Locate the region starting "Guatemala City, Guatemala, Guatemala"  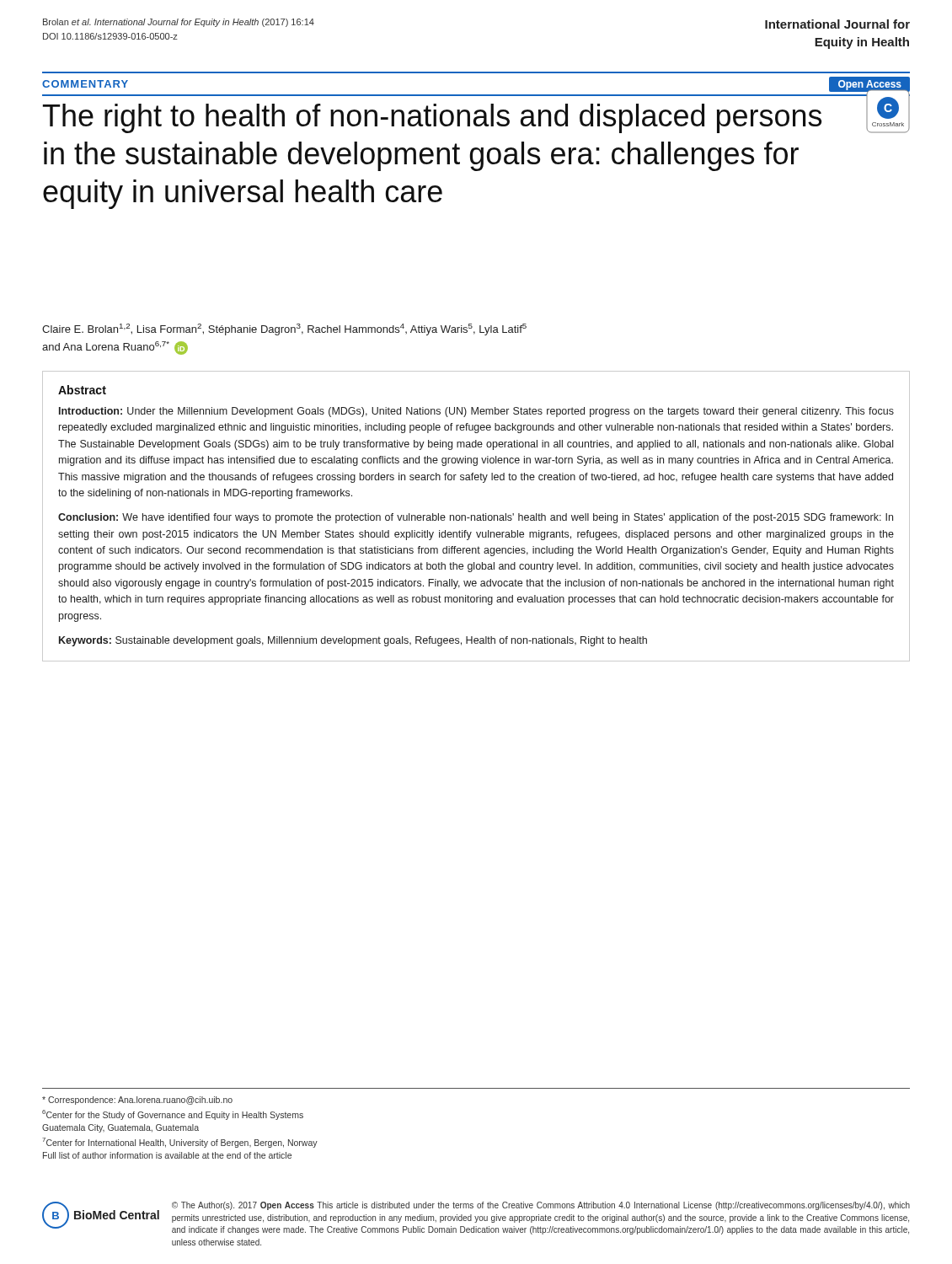120,1128
